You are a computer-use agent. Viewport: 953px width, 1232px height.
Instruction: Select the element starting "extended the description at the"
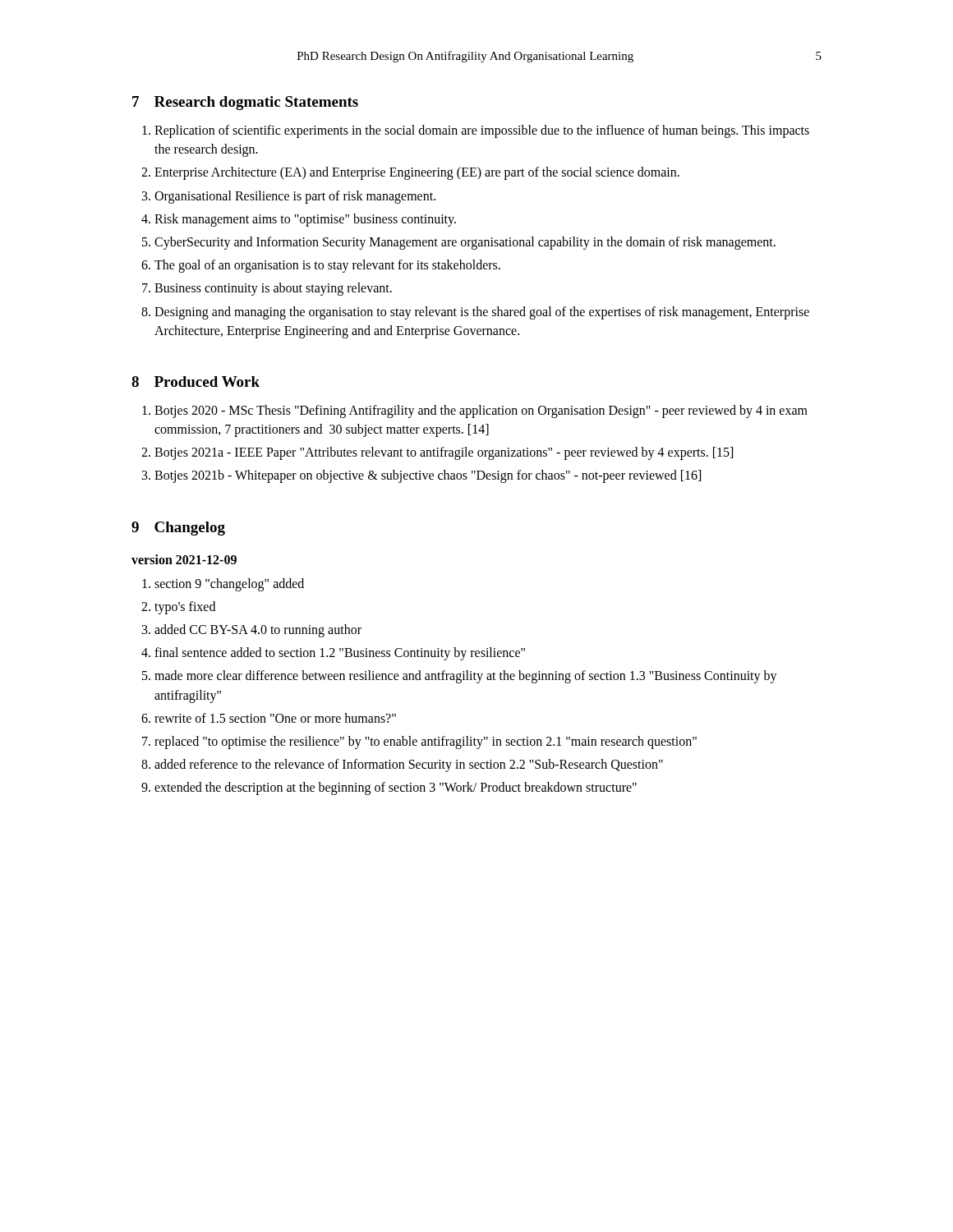(396, 787)
